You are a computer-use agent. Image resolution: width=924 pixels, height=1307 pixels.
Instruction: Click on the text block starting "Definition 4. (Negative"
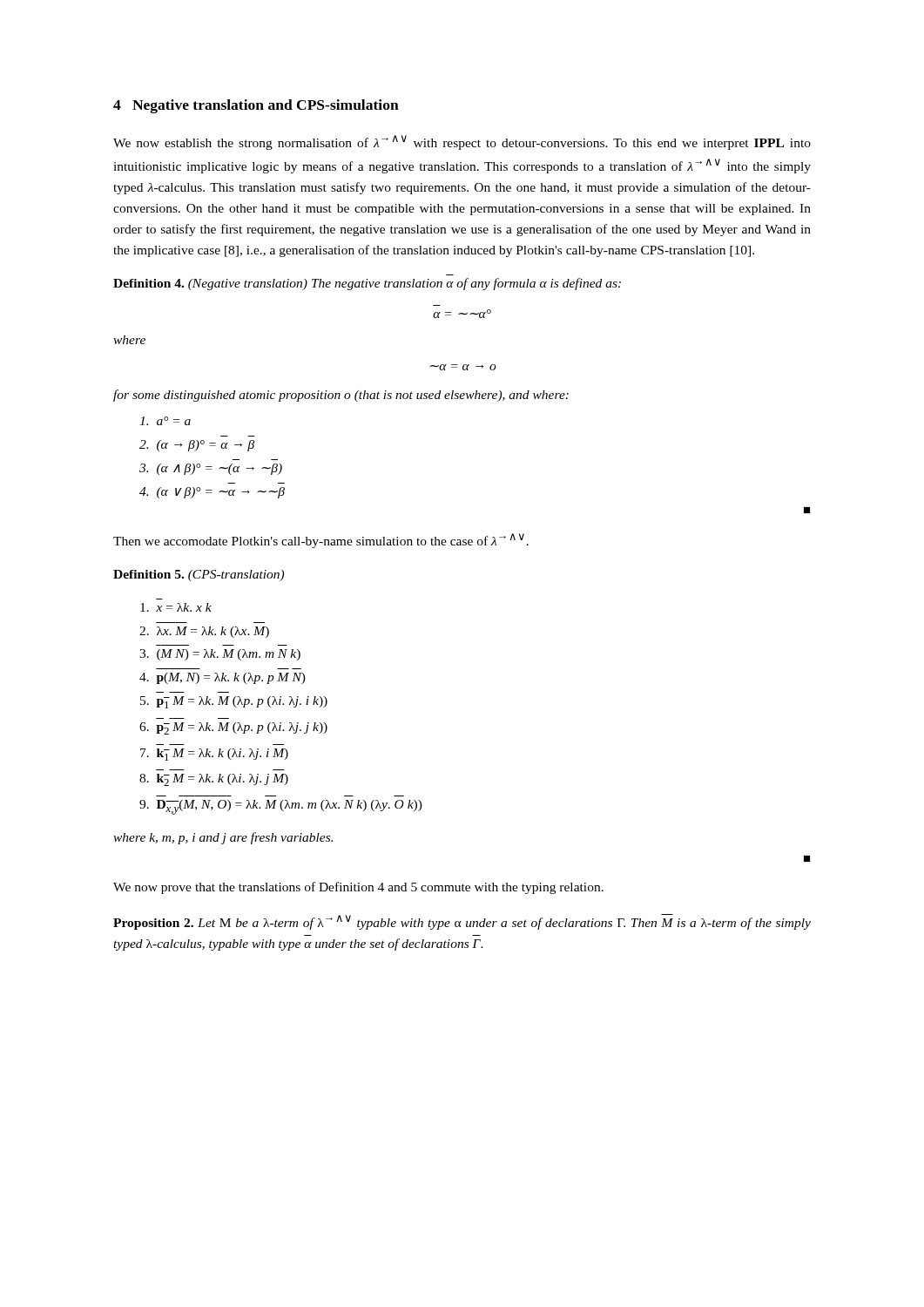click(368, 283)
